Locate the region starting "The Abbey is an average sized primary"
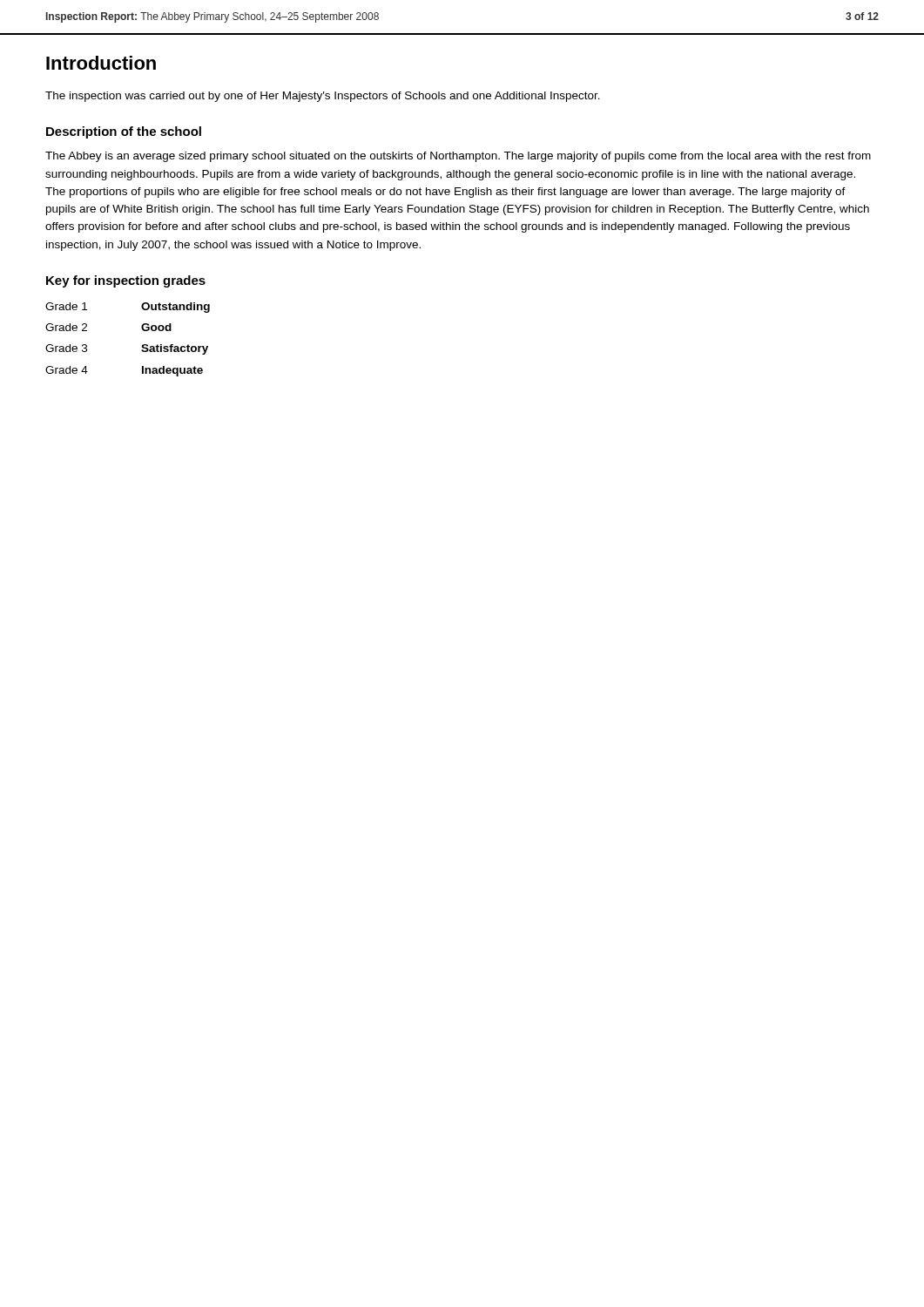 pos(458,200)
